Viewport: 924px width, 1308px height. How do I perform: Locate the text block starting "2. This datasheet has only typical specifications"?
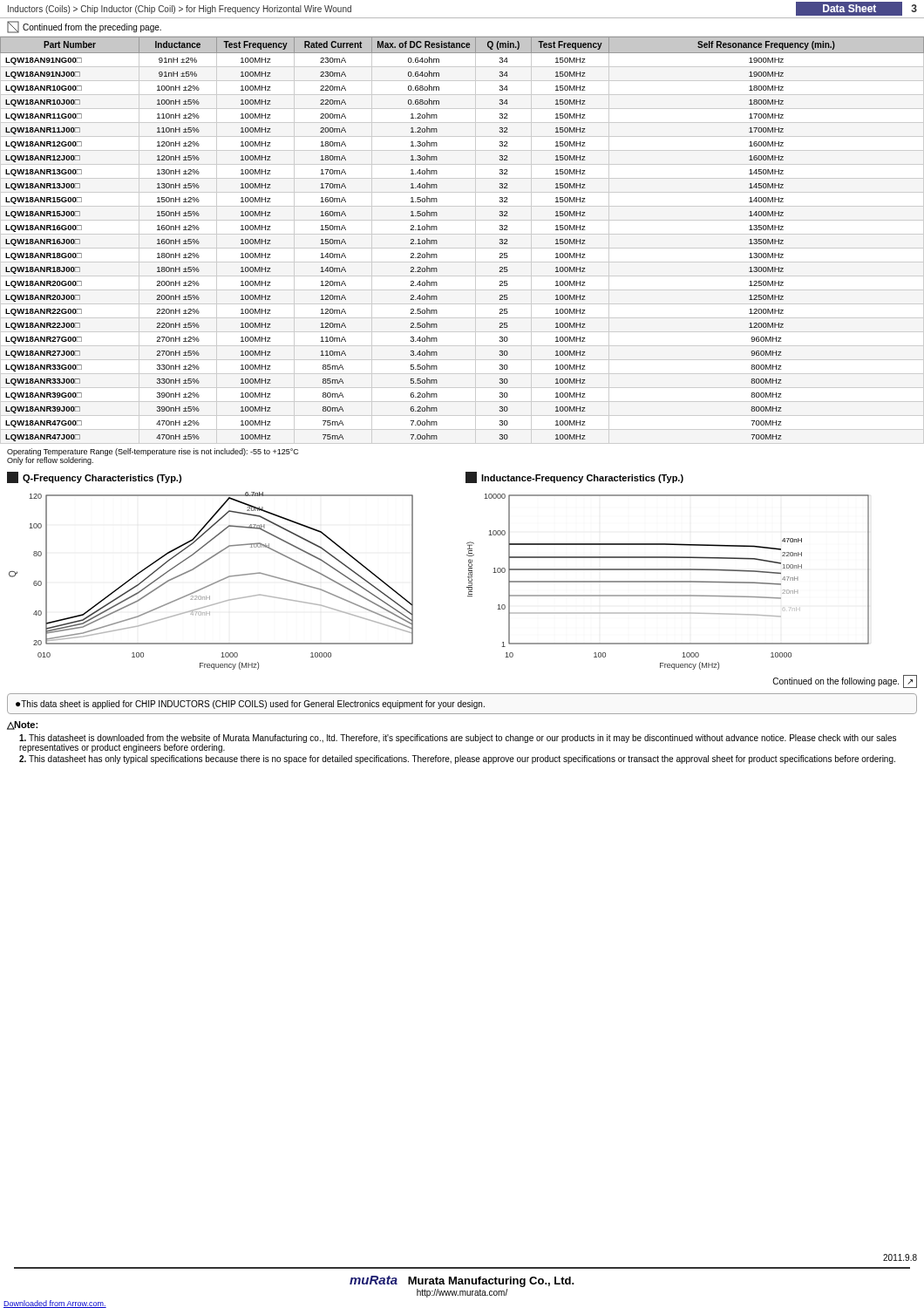458,759
